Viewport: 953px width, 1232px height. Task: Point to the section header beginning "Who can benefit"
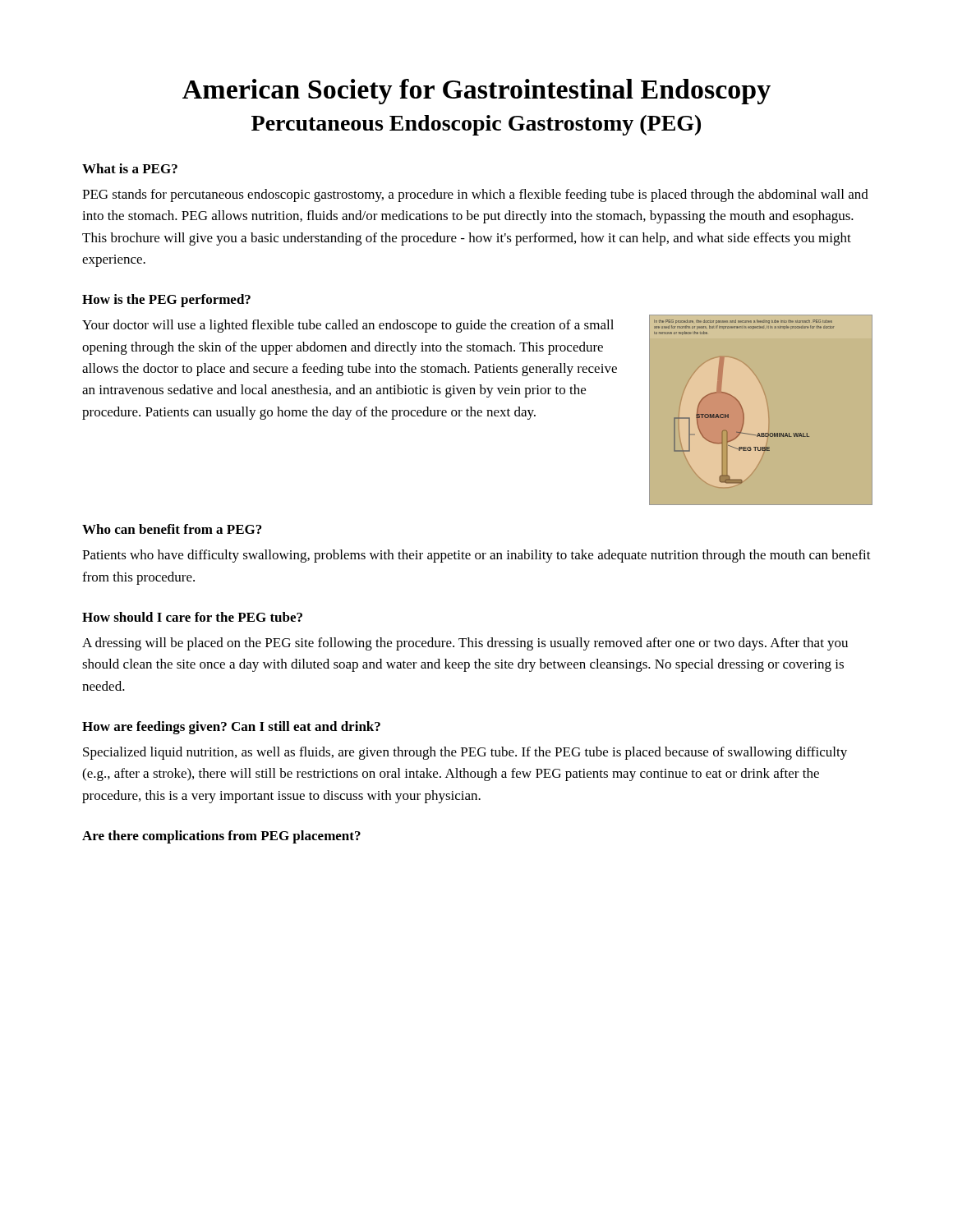172,530
